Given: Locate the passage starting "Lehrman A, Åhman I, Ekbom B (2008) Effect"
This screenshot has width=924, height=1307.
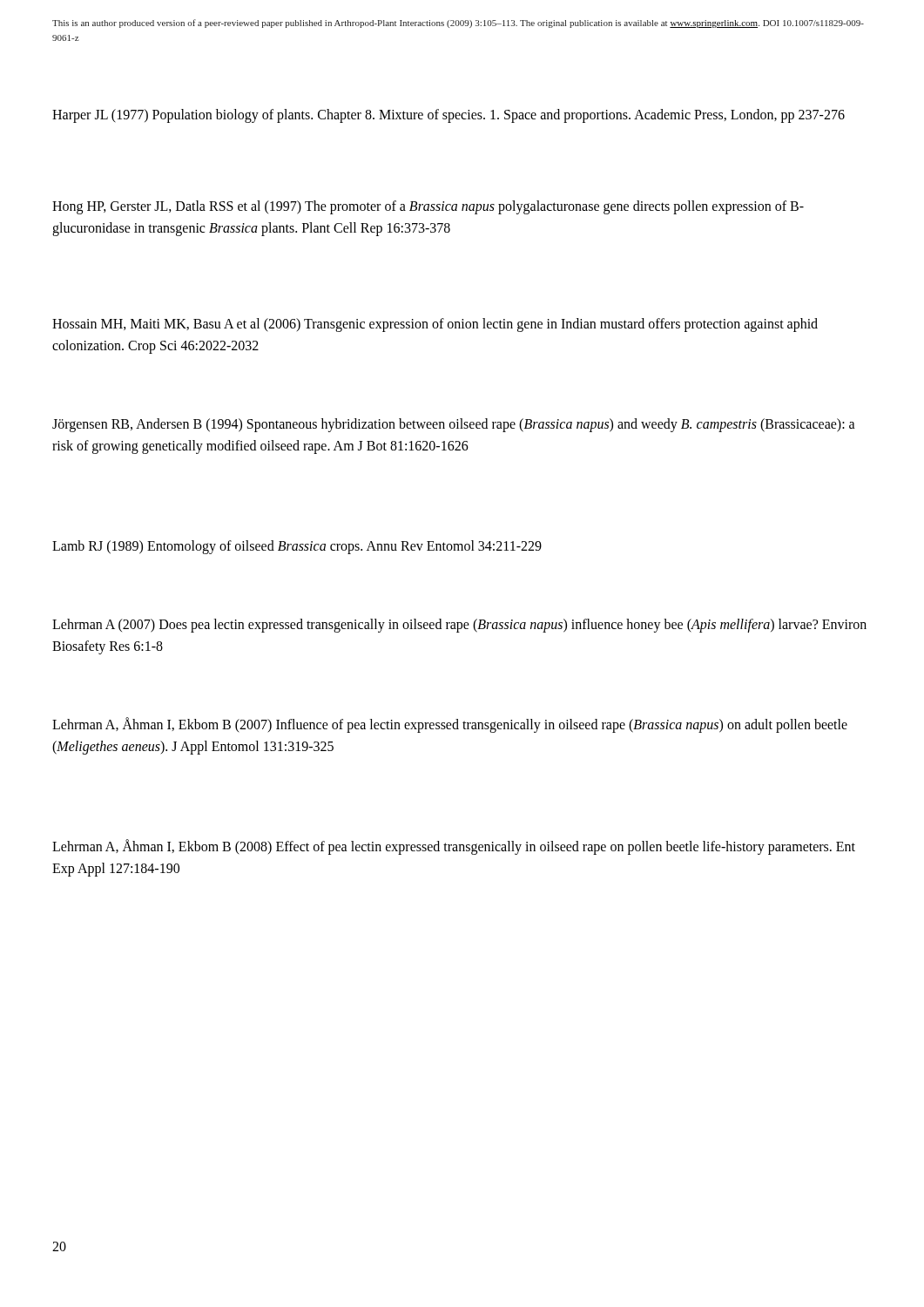Looking at the screenshot, I should [x=454, y=857].
